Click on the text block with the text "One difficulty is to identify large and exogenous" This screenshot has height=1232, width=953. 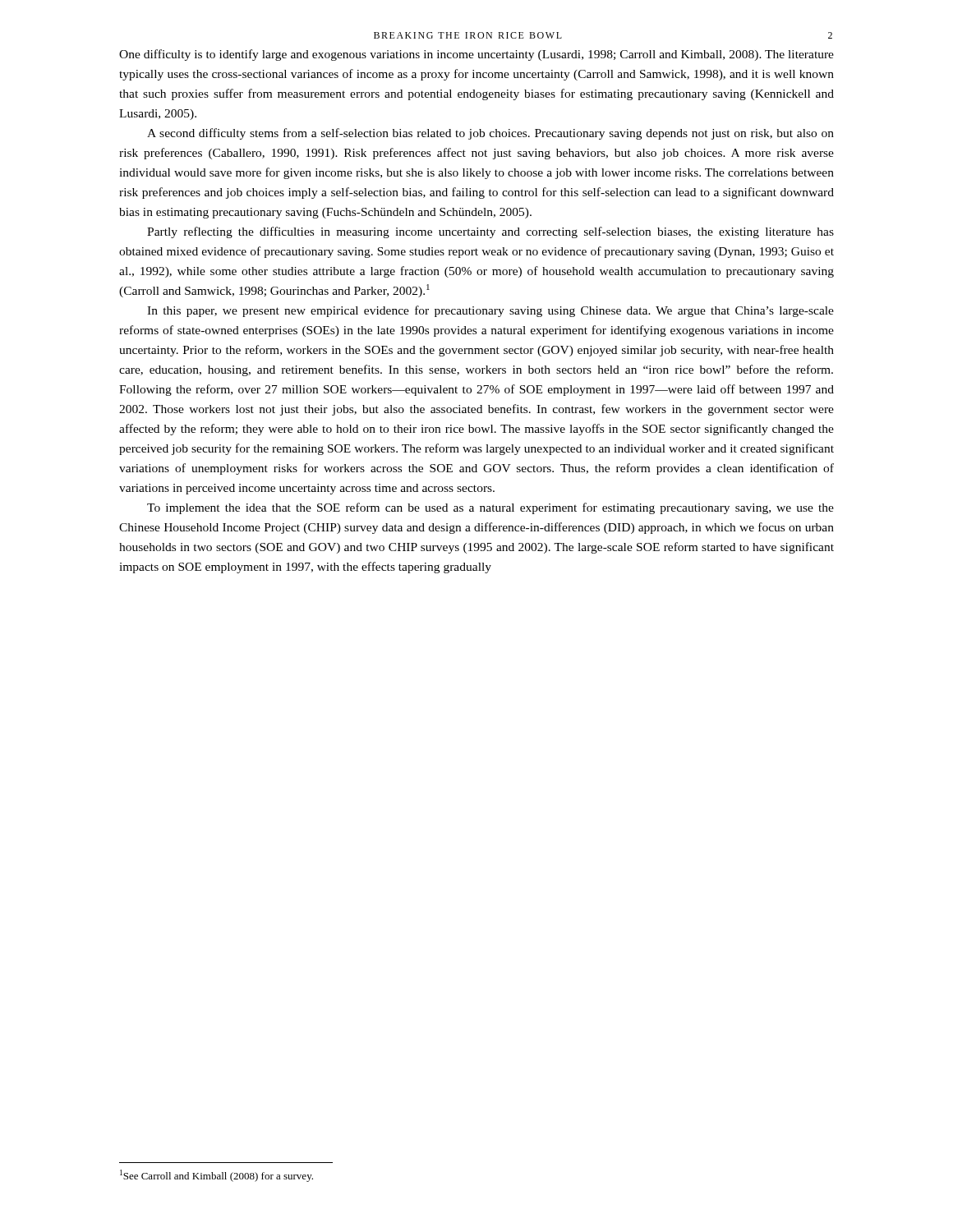[476, 84]
